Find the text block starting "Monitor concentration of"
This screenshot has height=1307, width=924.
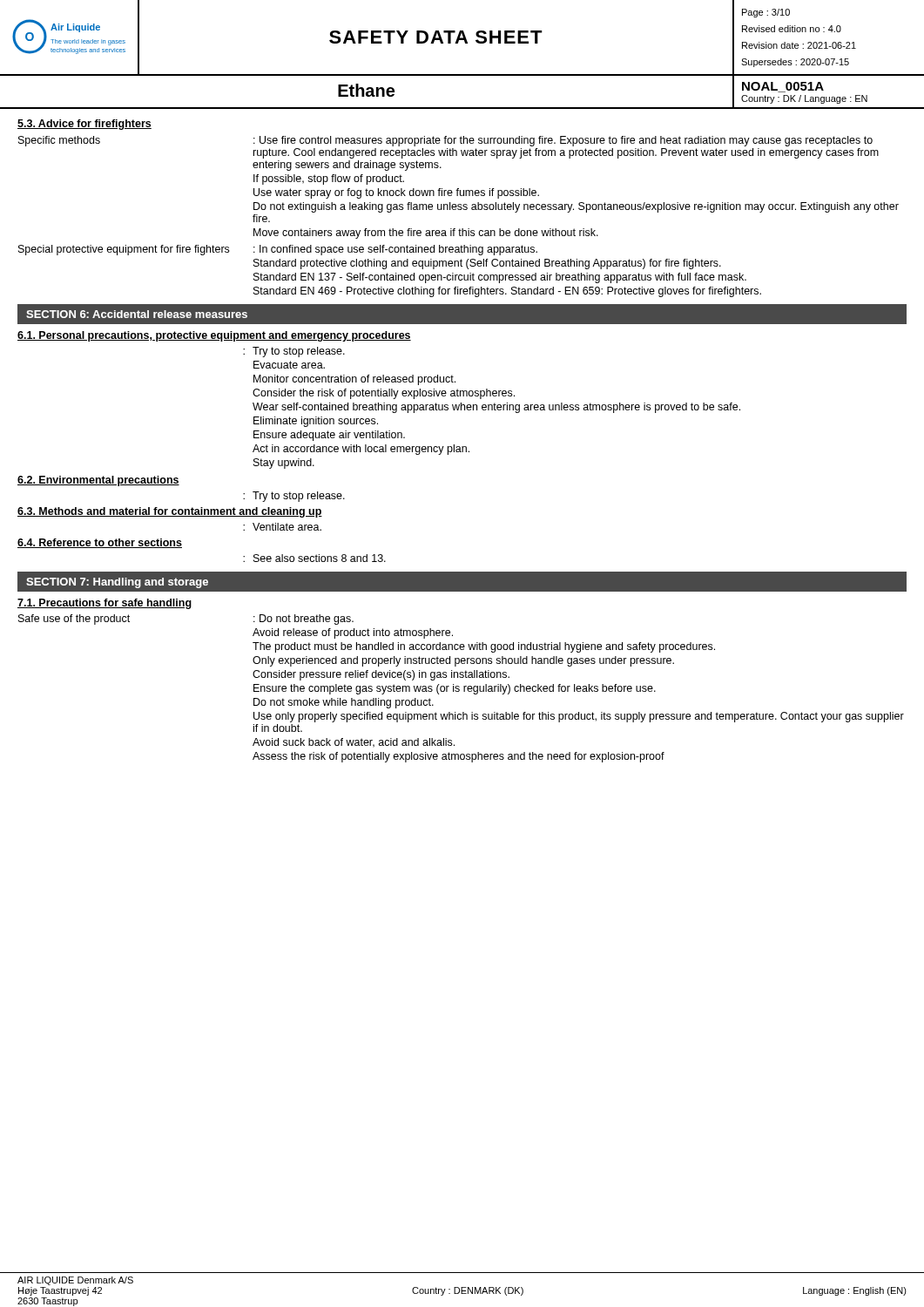pos(354,379)
